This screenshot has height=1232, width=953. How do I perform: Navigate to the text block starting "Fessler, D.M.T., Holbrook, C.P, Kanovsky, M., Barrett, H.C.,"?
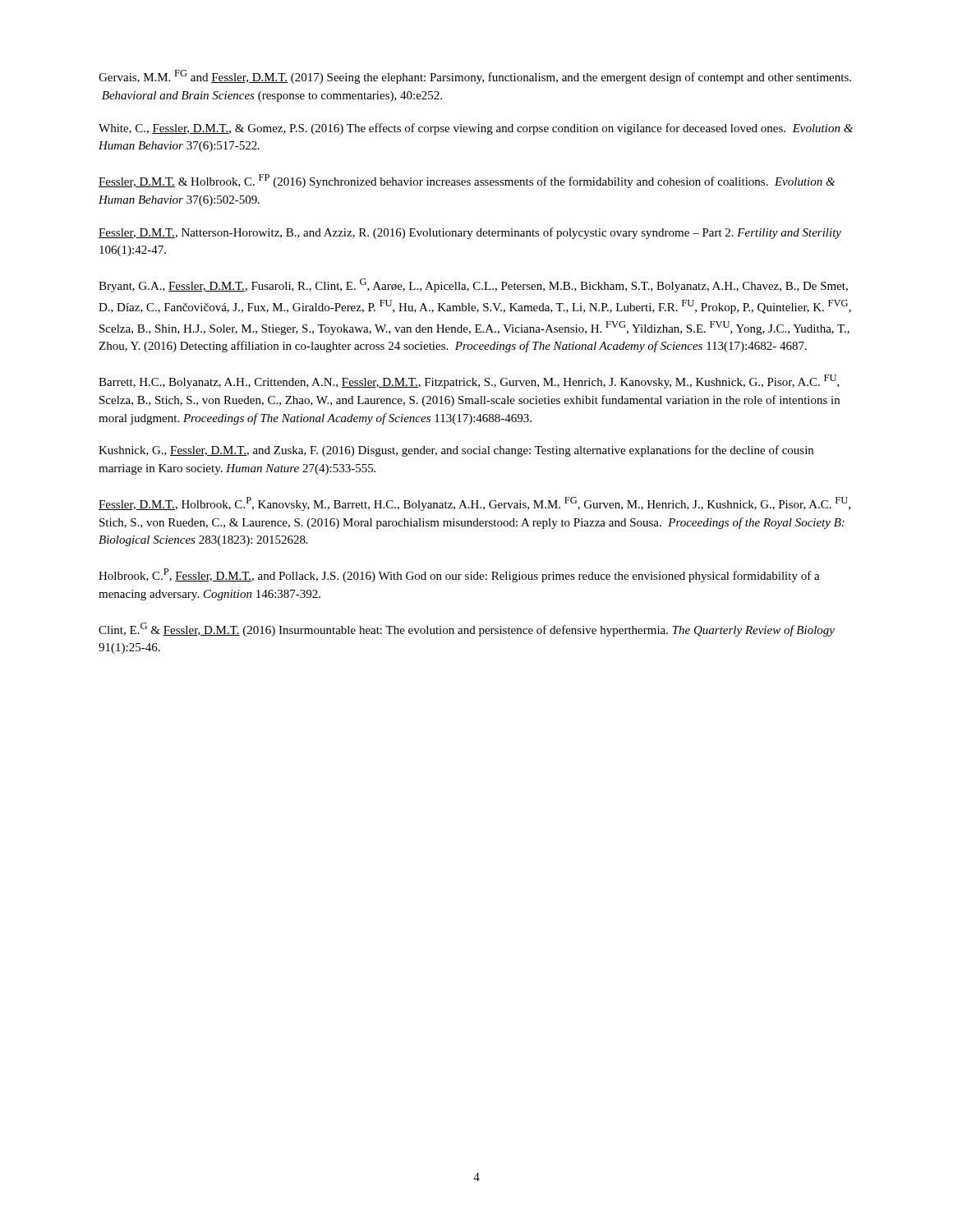click(475, 520)
